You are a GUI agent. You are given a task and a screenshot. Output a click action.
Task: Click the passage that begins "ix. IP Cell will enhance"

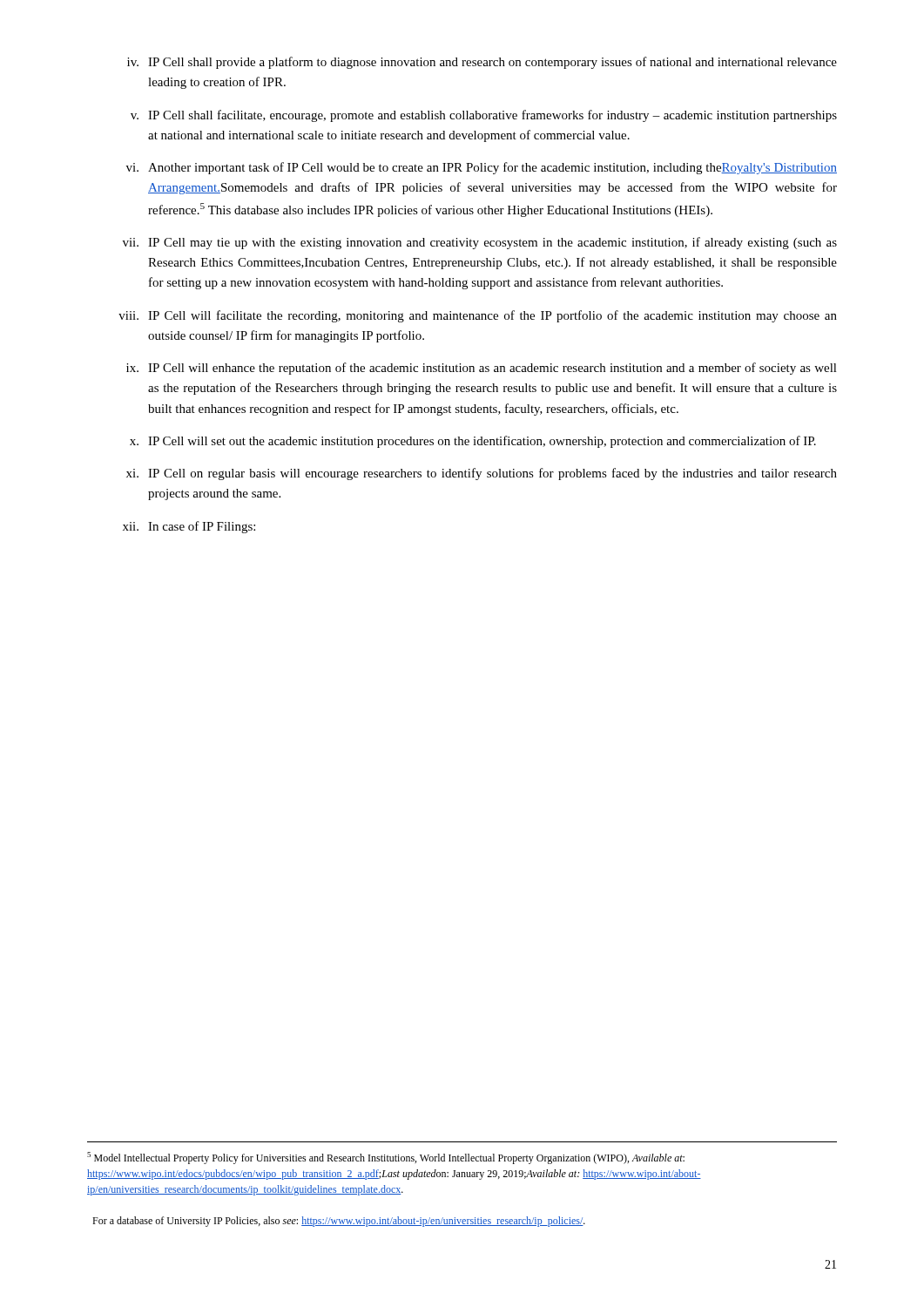point(462,389)
